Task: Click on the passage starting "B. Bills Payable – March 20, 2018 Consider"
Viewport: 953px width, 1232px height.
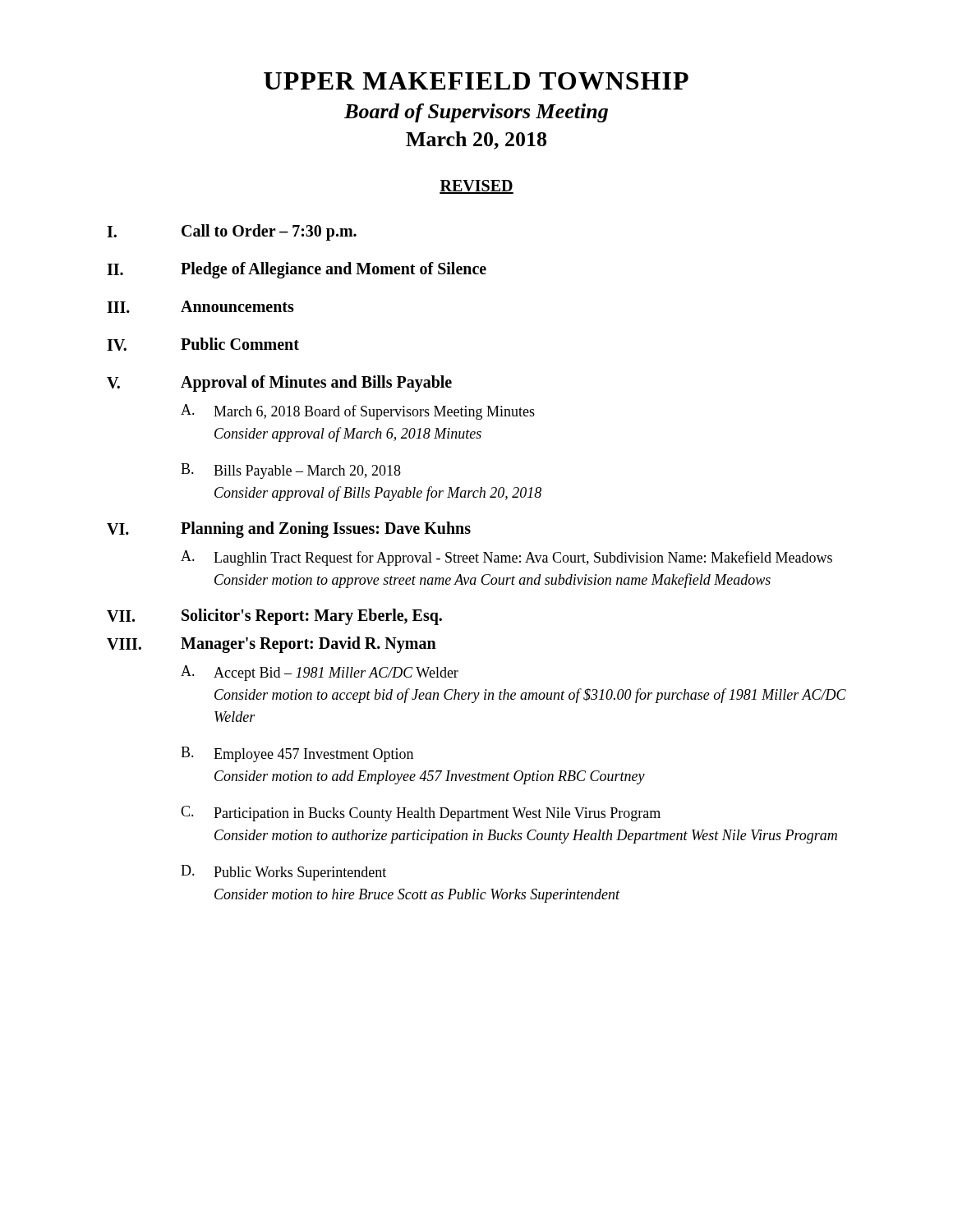Action: tap(513, 482)
